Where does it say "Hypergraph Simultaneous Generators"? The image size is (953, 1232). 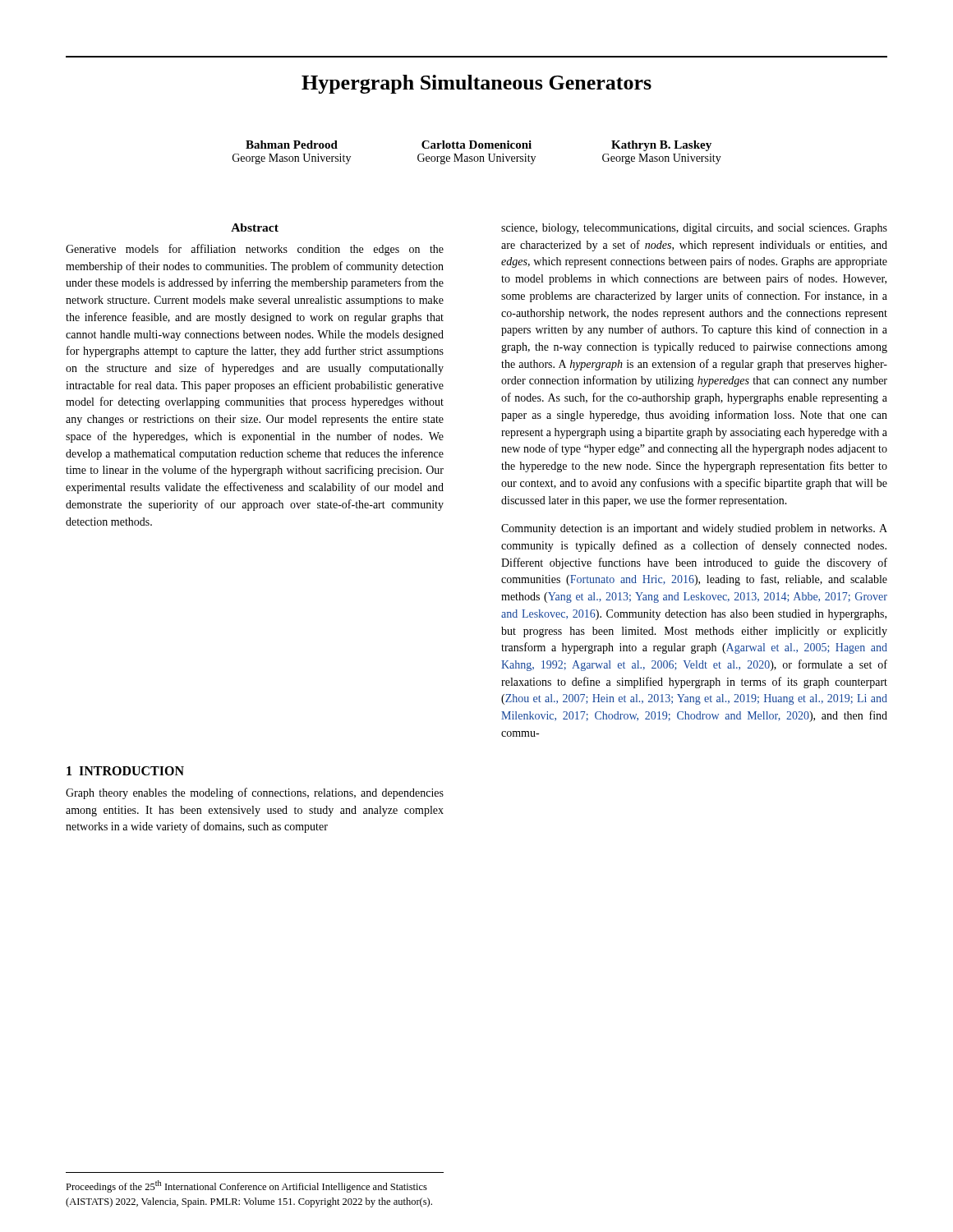476,83
